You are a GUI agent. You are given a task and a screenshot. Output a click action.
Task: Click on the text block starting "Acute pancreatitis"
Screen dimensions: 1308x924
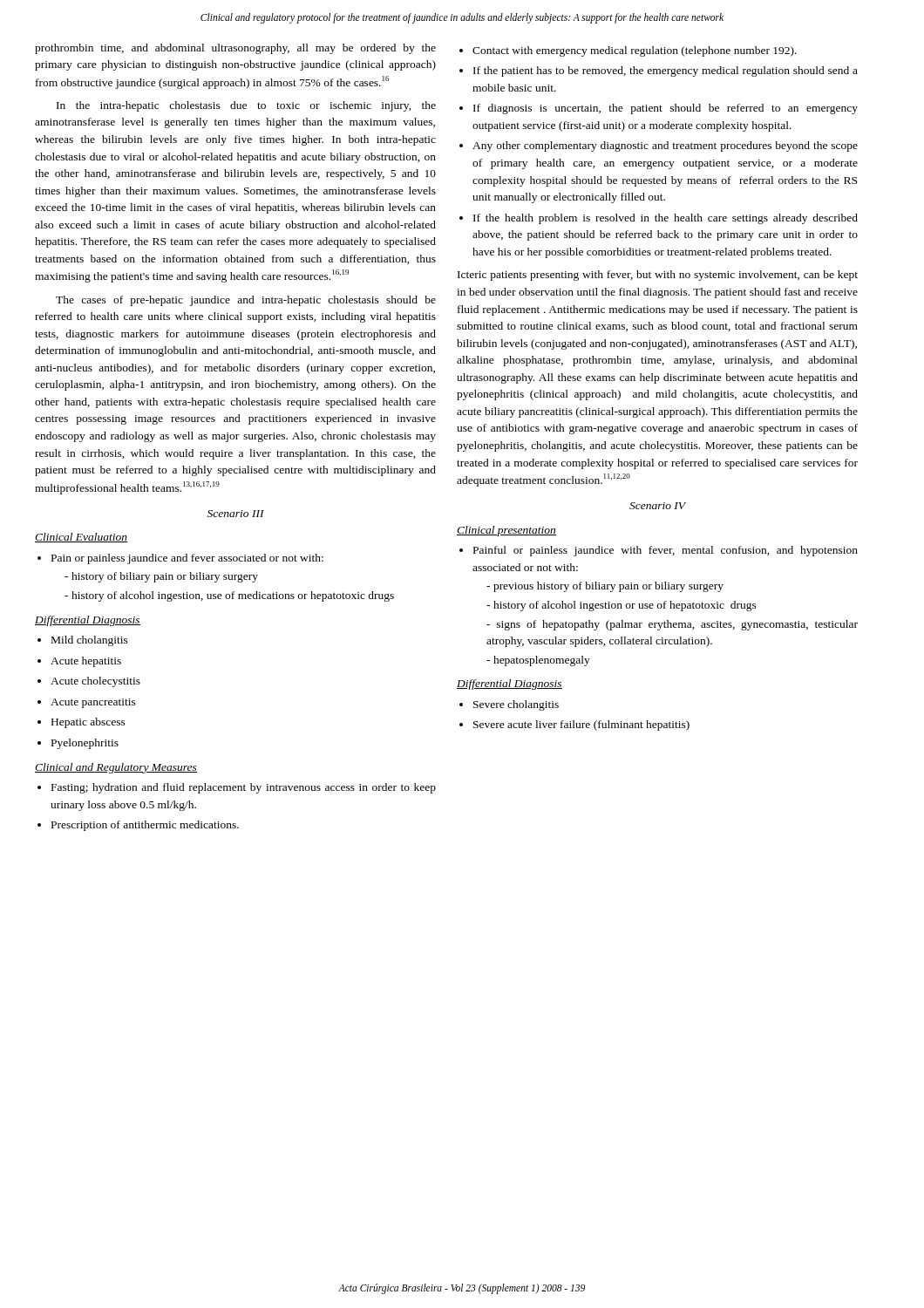[93, 703]
